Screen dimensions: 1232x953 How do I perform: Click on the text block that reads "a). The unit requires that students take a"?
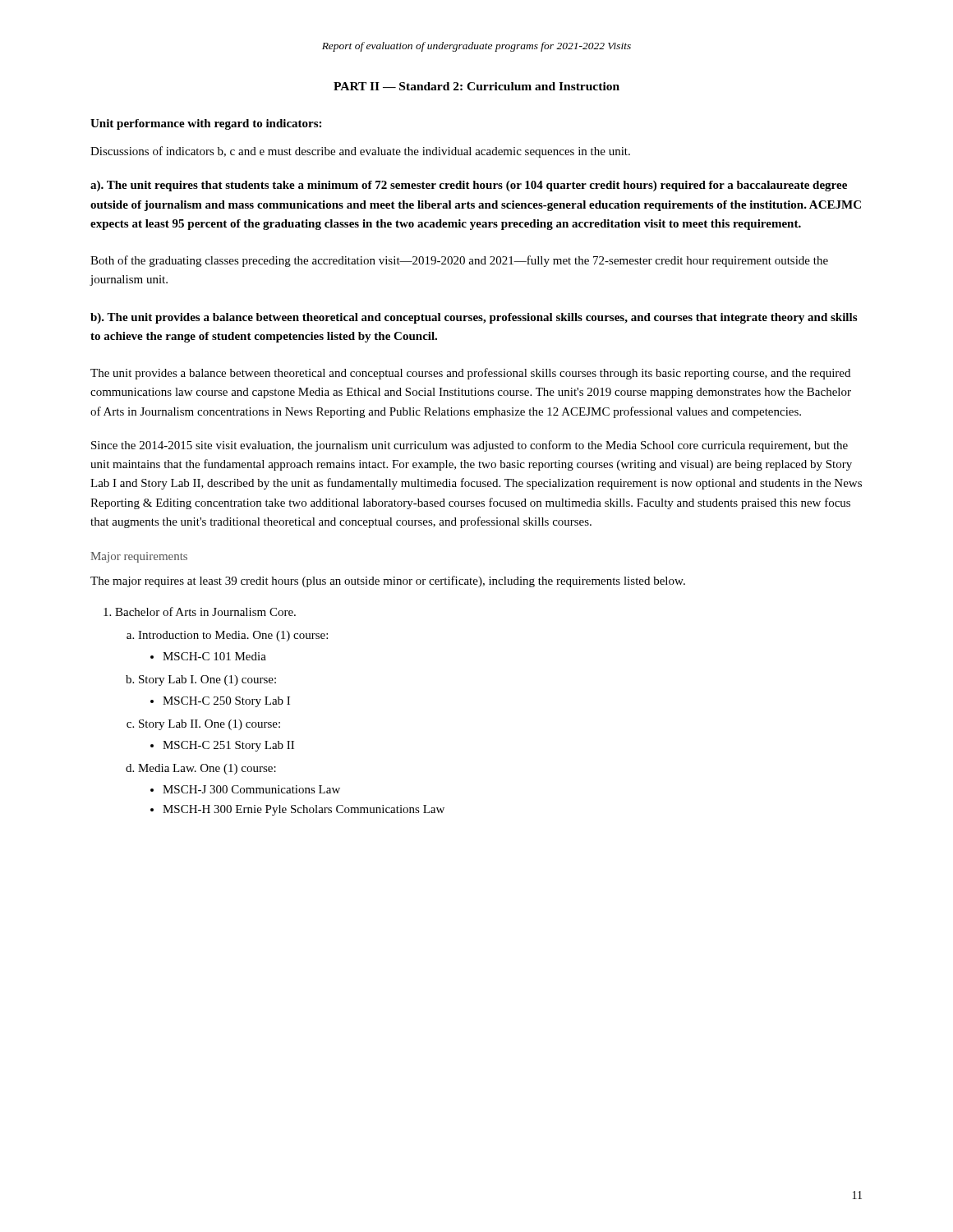pyautogui.click(x=476, y=204)
